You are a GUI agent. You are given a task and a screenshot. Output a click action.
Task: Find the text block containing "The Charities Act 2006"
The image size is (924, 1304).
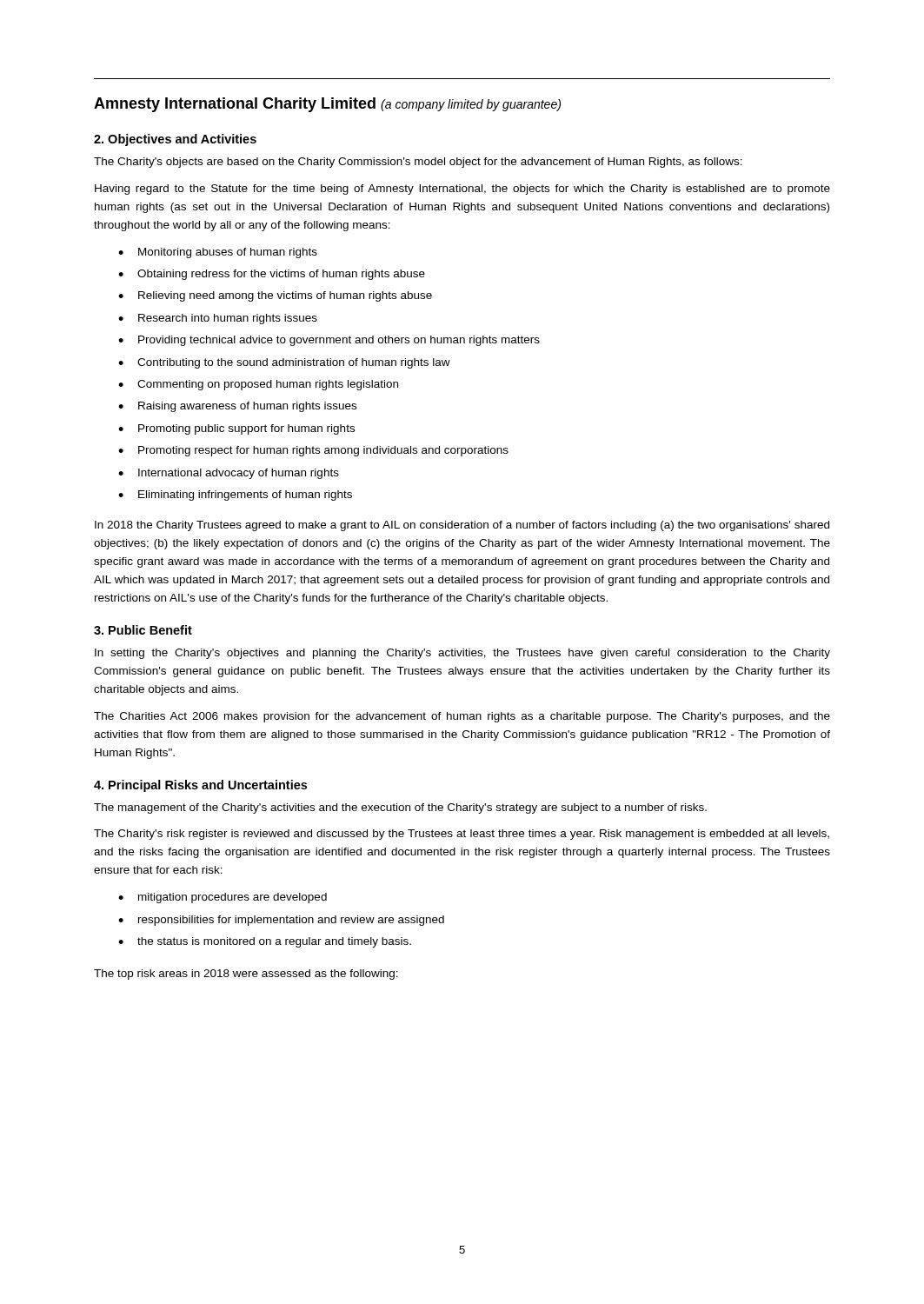pos(462,734)
